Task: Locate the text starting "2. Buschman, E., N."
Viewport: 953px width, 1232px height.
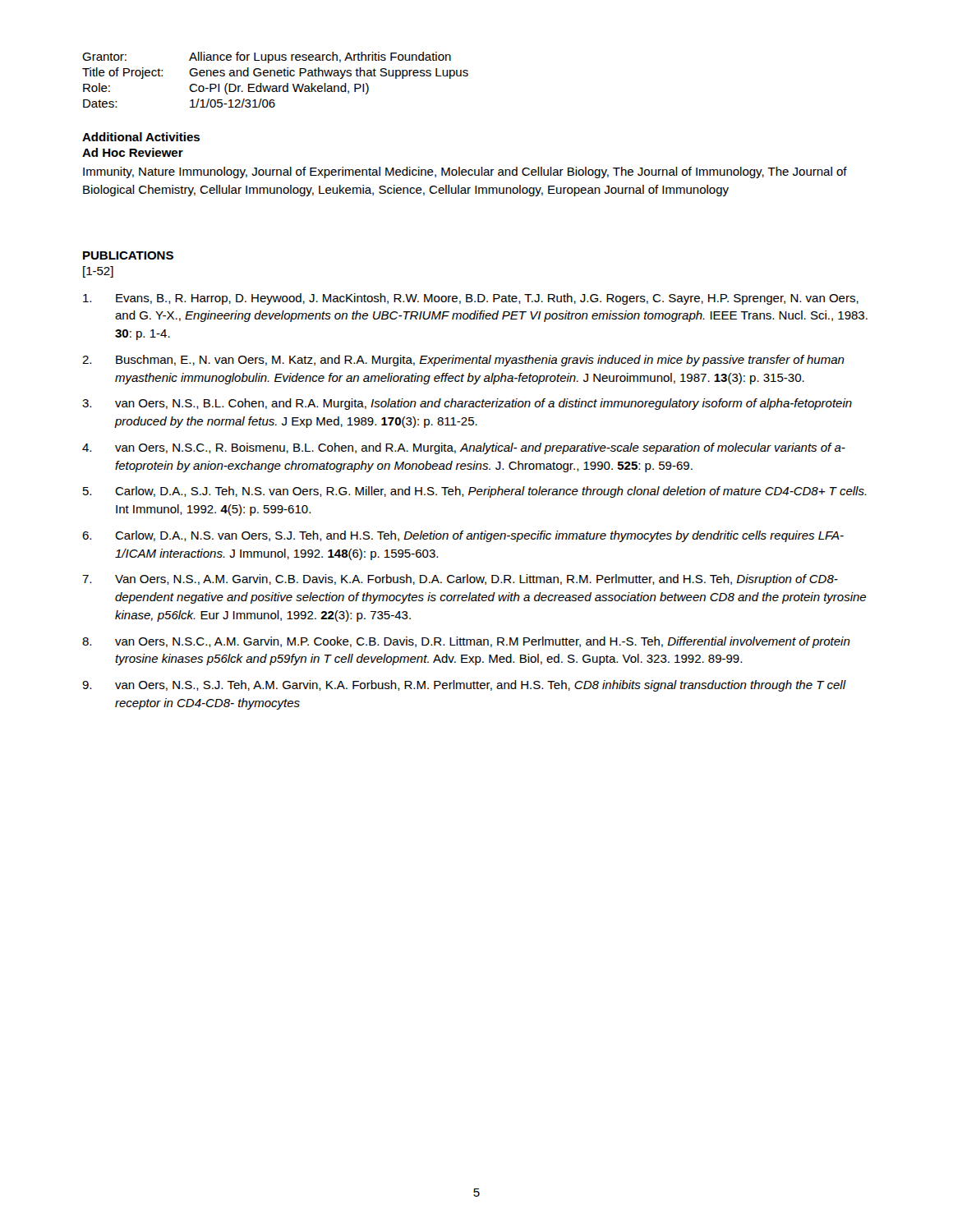Action: (476, 368)
